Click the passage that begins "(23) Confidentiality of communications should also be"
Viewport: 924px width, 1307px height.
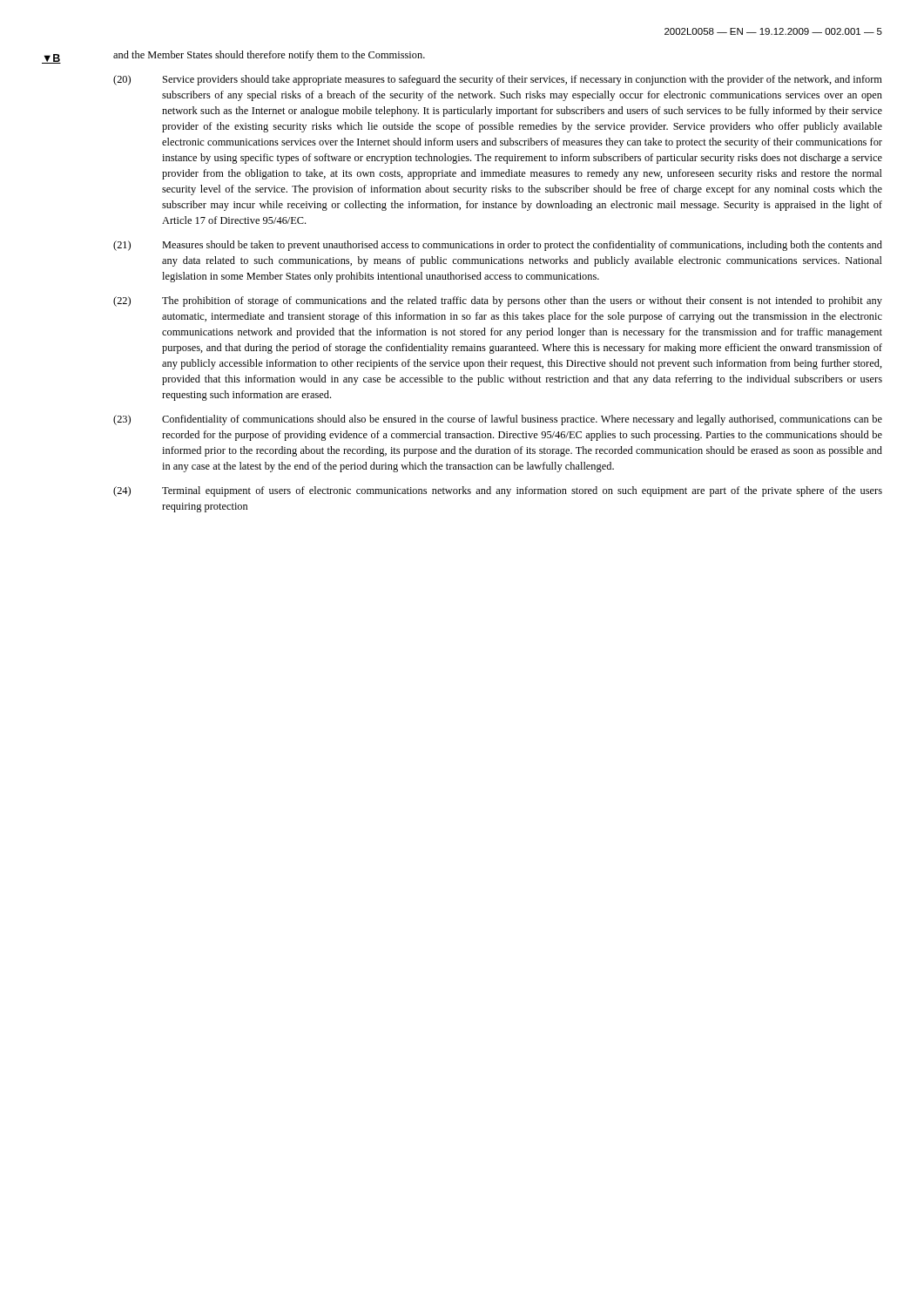(x=498, y=443)
